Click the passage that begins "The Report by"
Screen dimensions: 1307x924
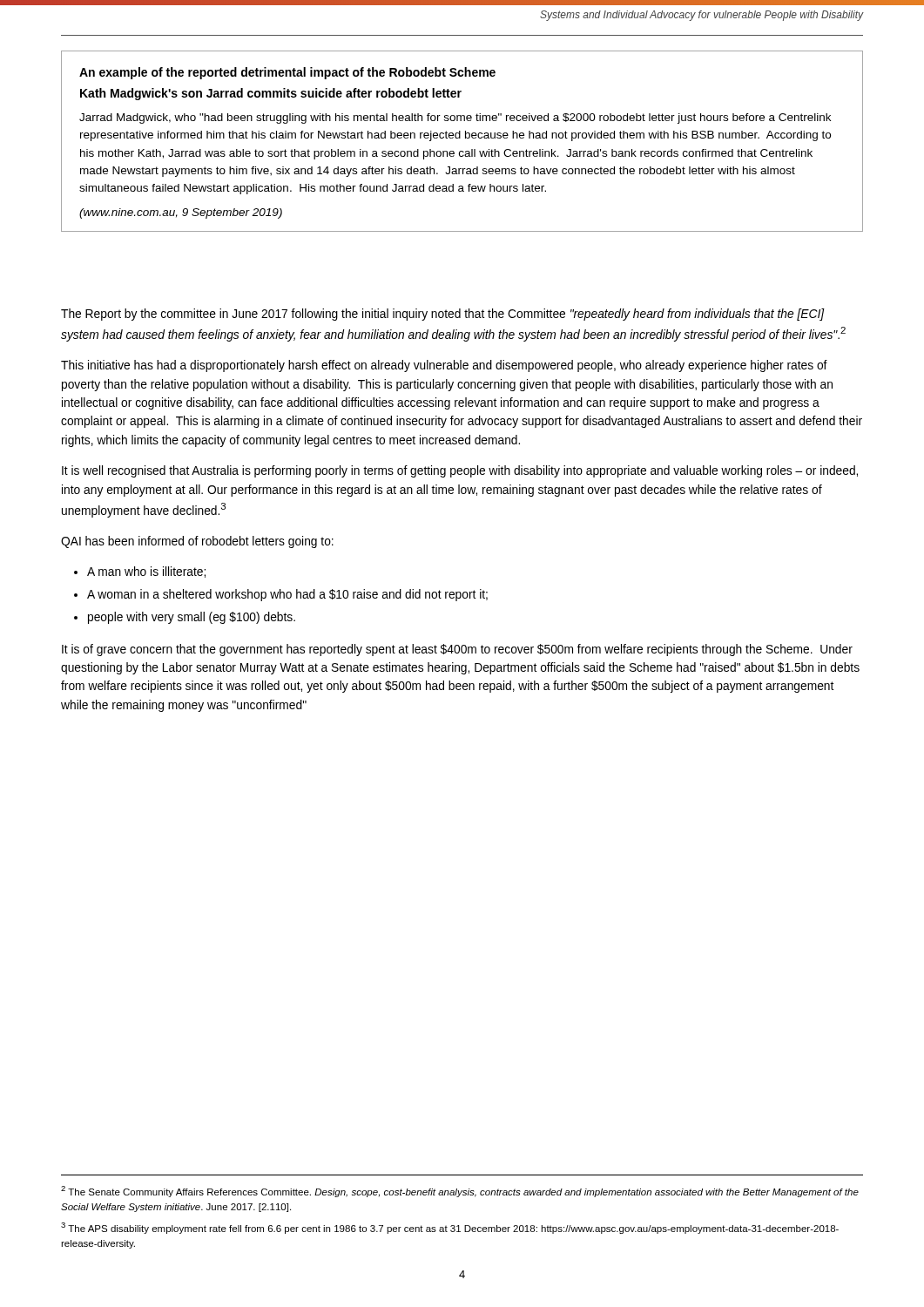tap(453, 325)
